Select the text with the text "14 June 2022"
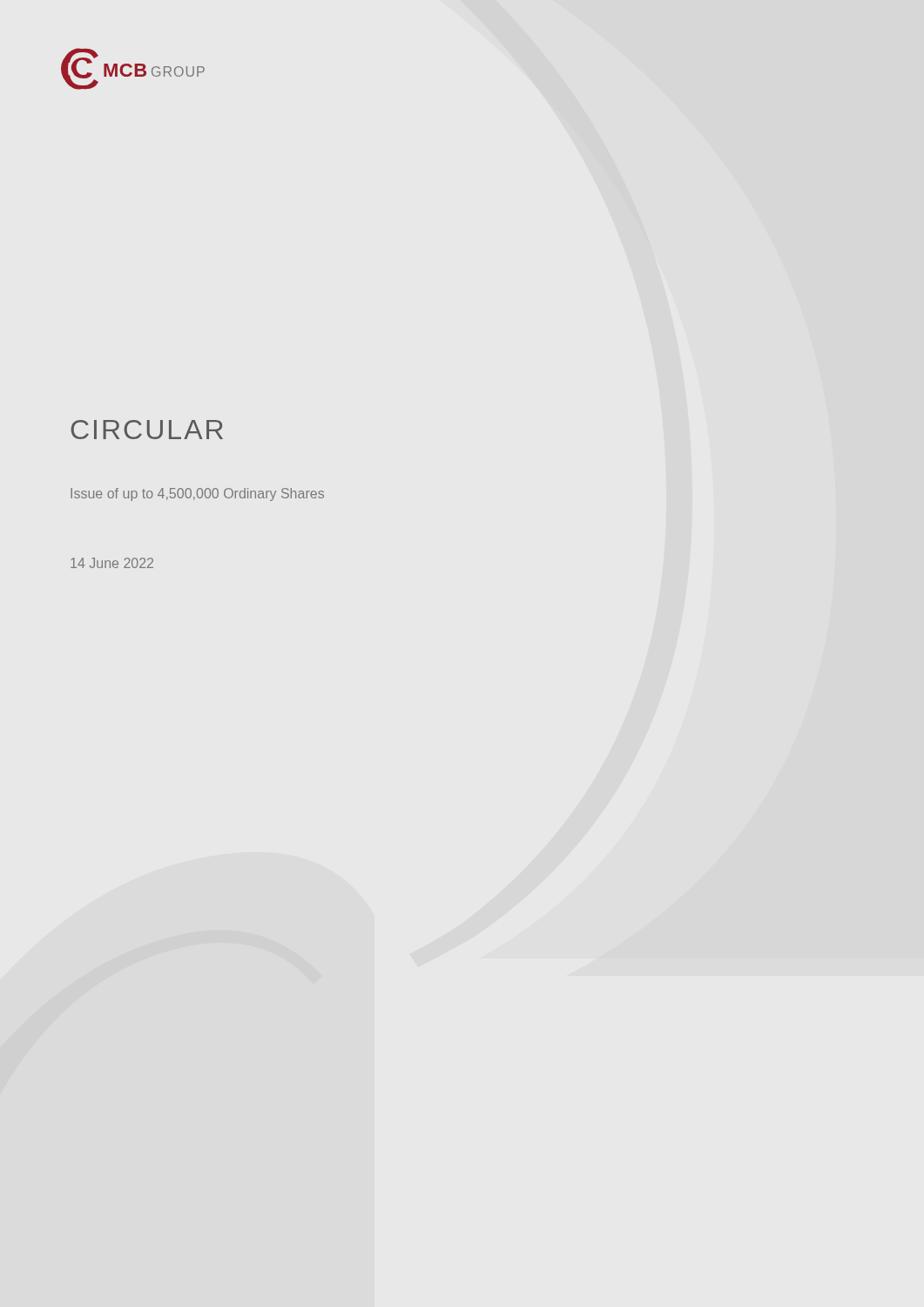The image size is (924, 1307). (112, 563)
